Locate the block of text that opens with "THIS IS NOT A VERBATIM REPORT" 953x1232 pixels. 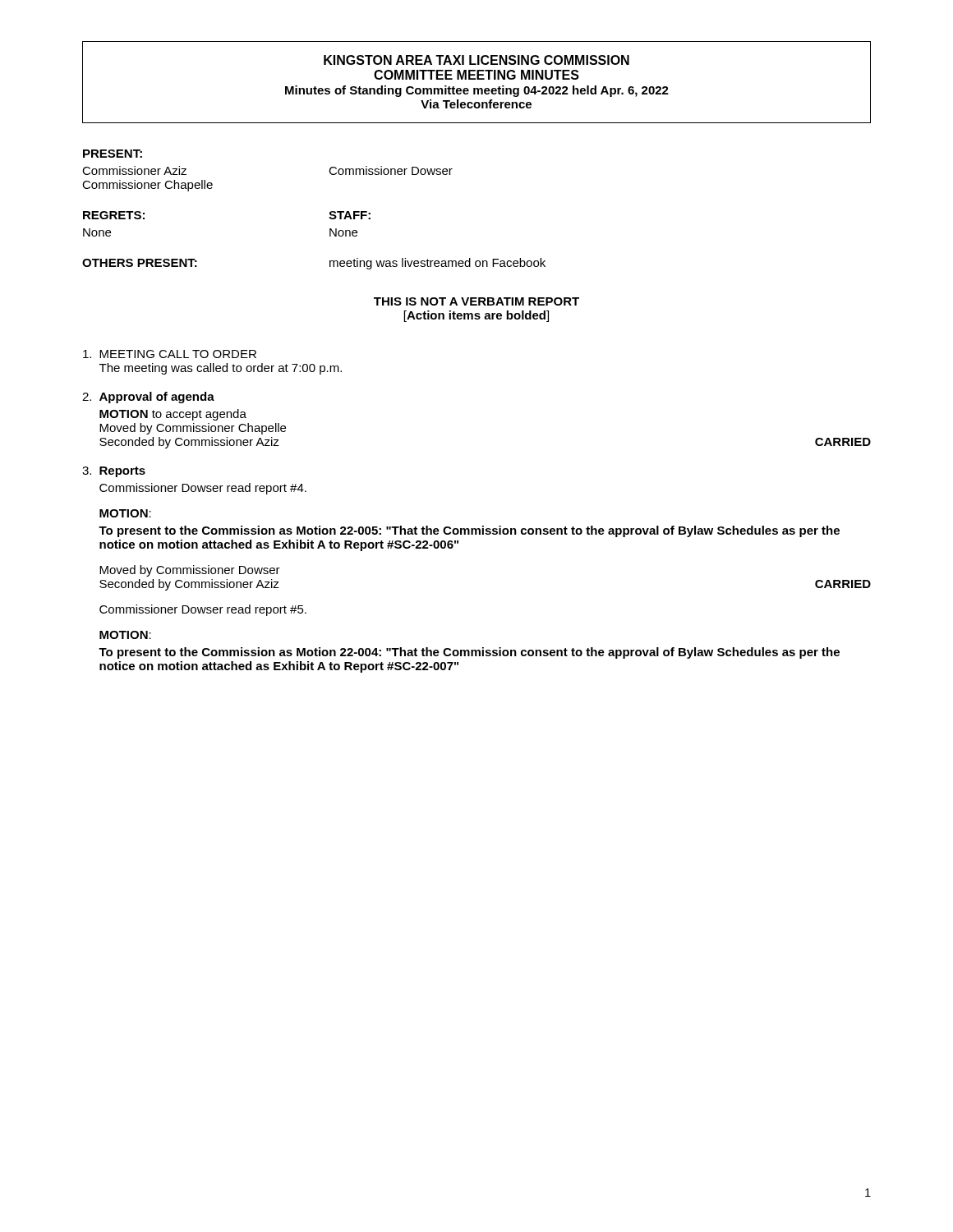476,308
